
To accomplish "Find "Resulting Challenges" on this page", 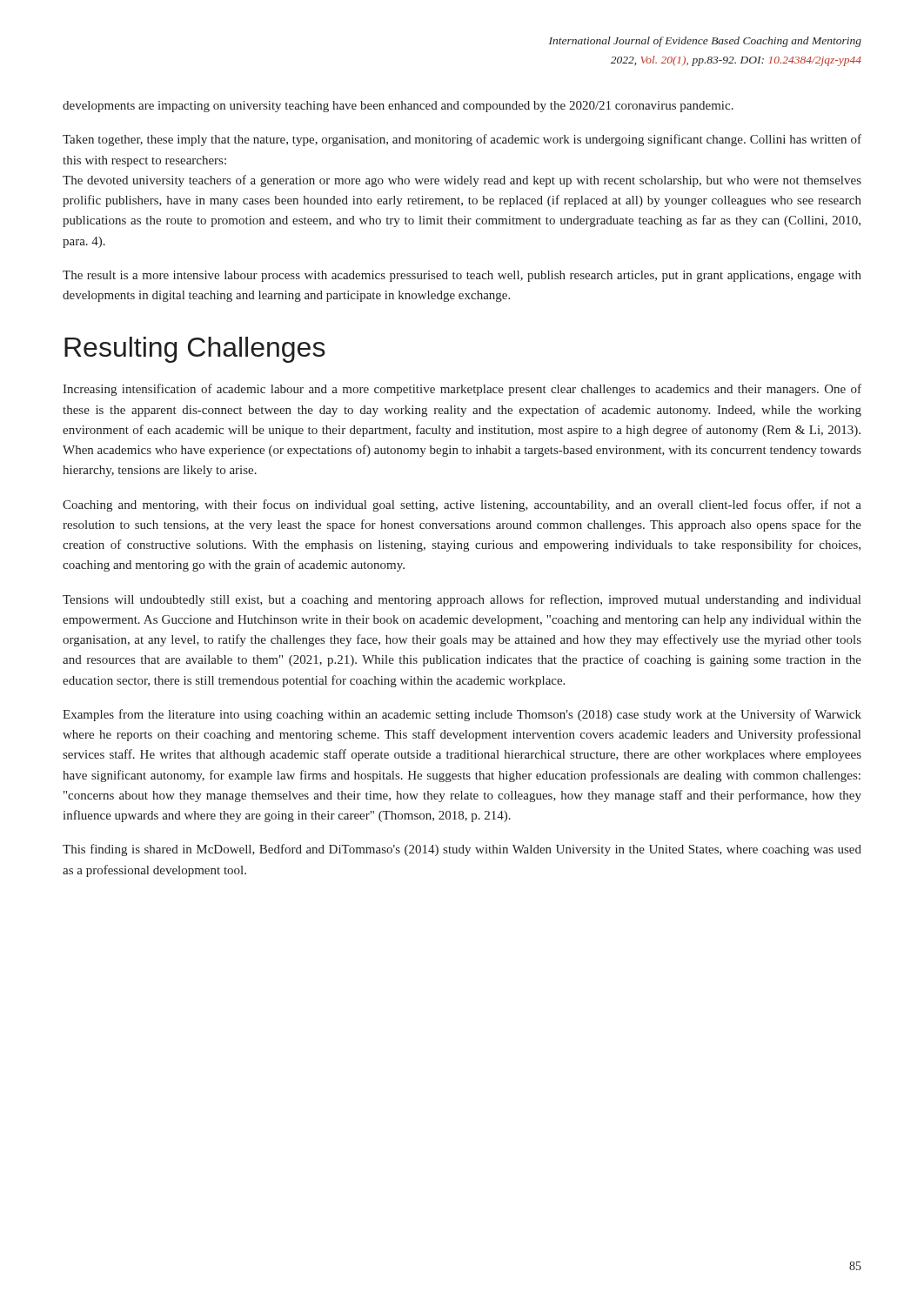I will click(194, 347).
